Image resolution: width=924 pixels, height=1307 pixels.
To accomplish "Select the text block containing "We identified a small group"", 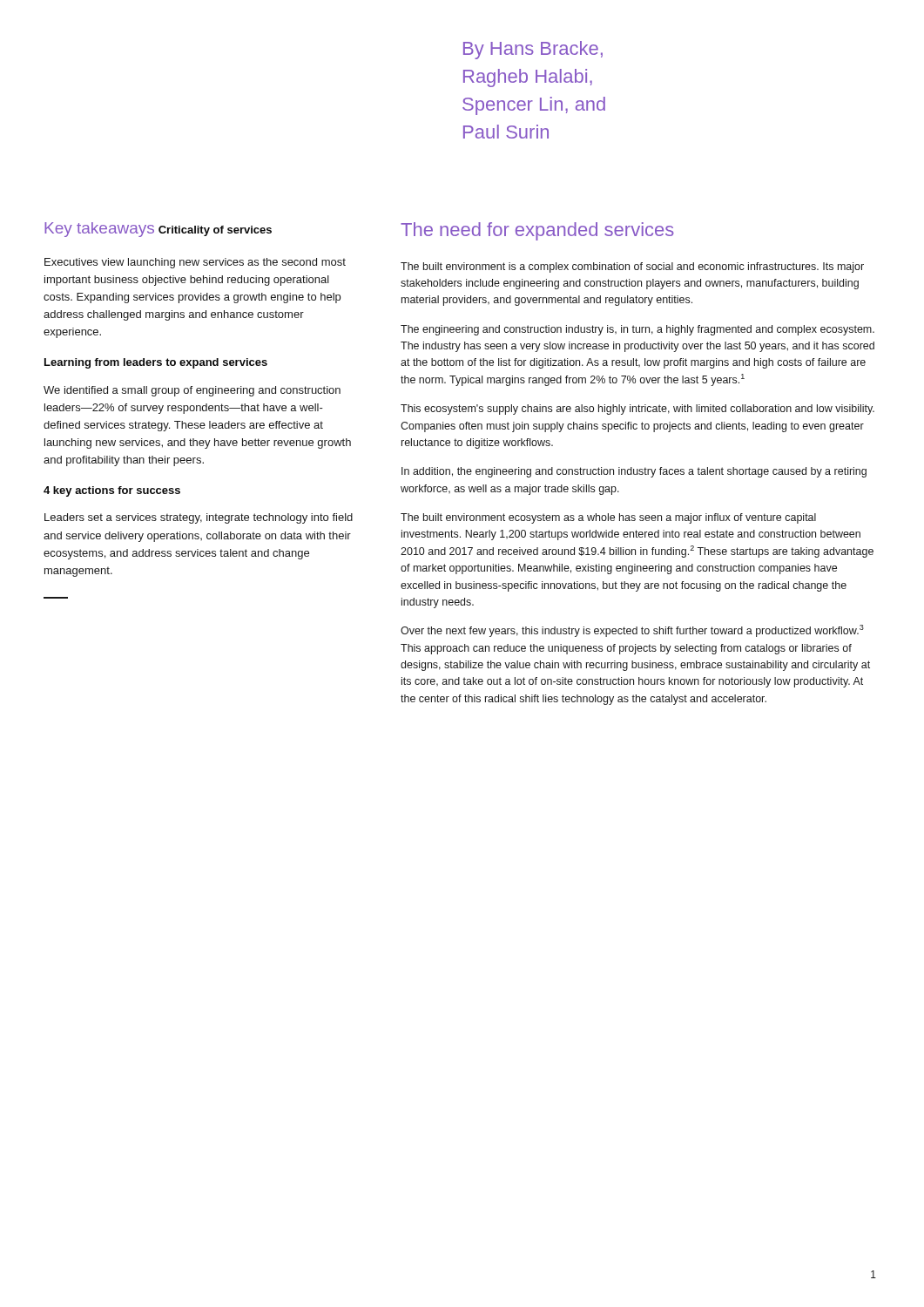I will tap(200, 425).
